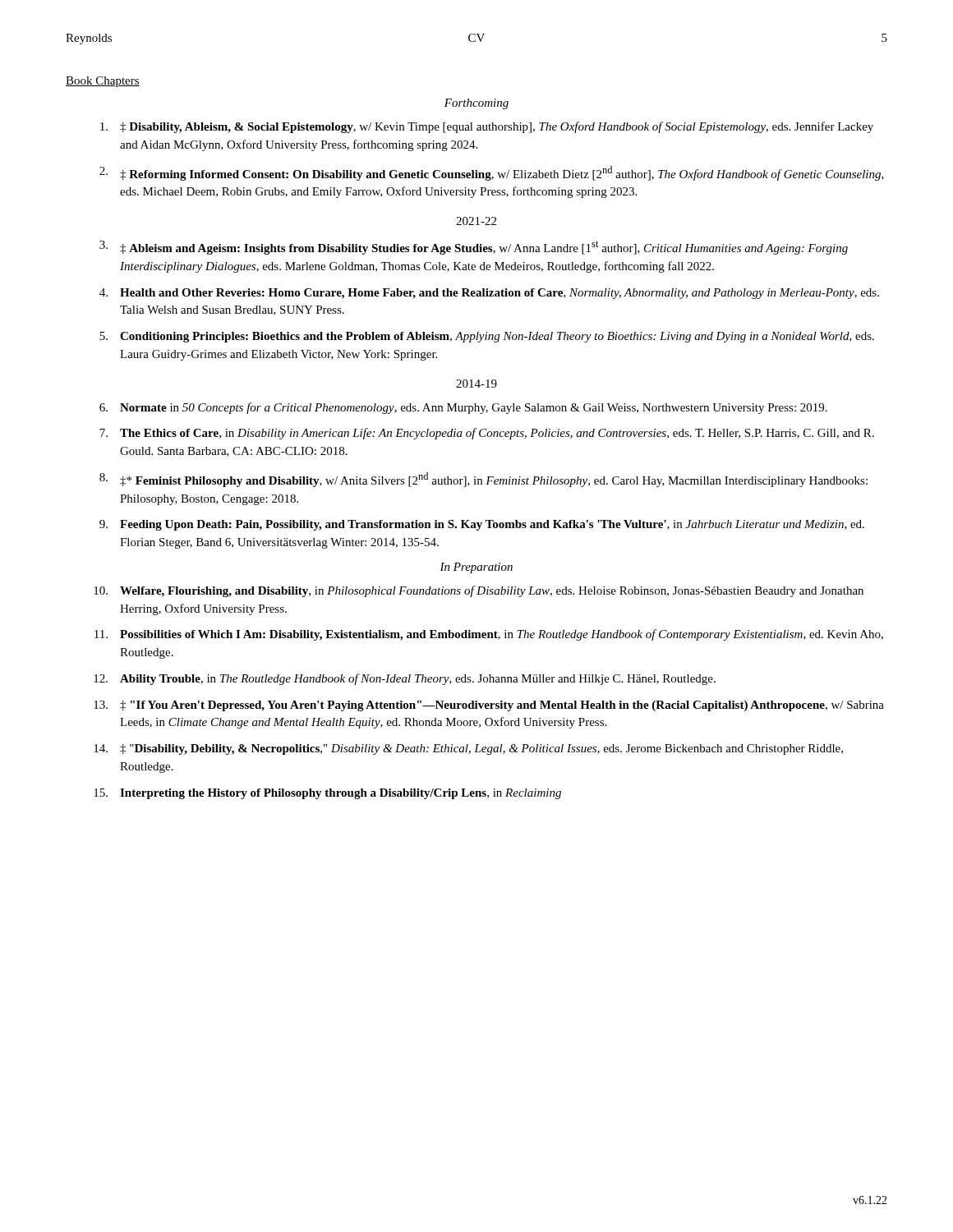Select the region starting "7. The Ethics of Care, in Disability in"

tap(476, 443)
